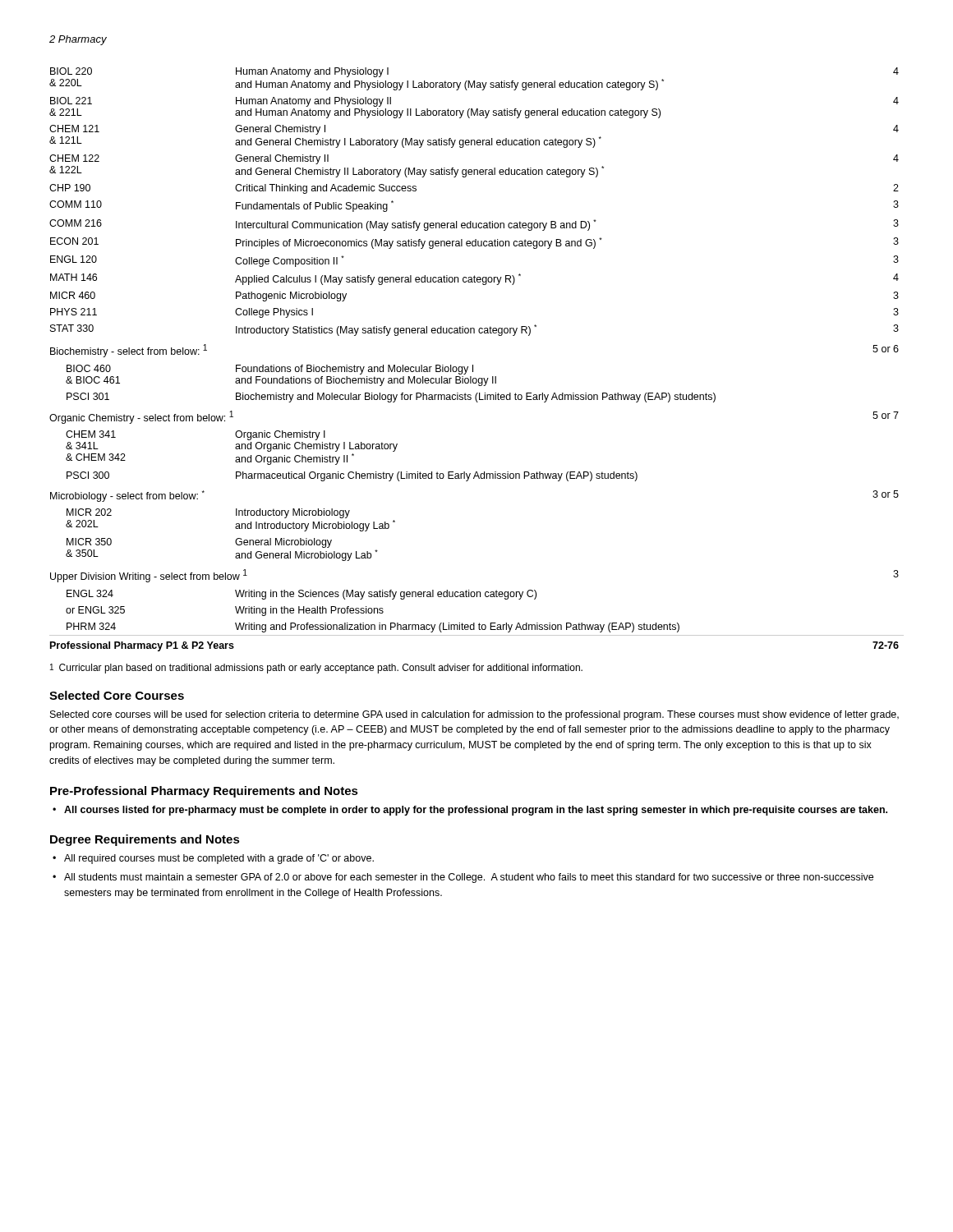
Task: Select the list item that says "All students must"
Action: (x=469, y=885)
